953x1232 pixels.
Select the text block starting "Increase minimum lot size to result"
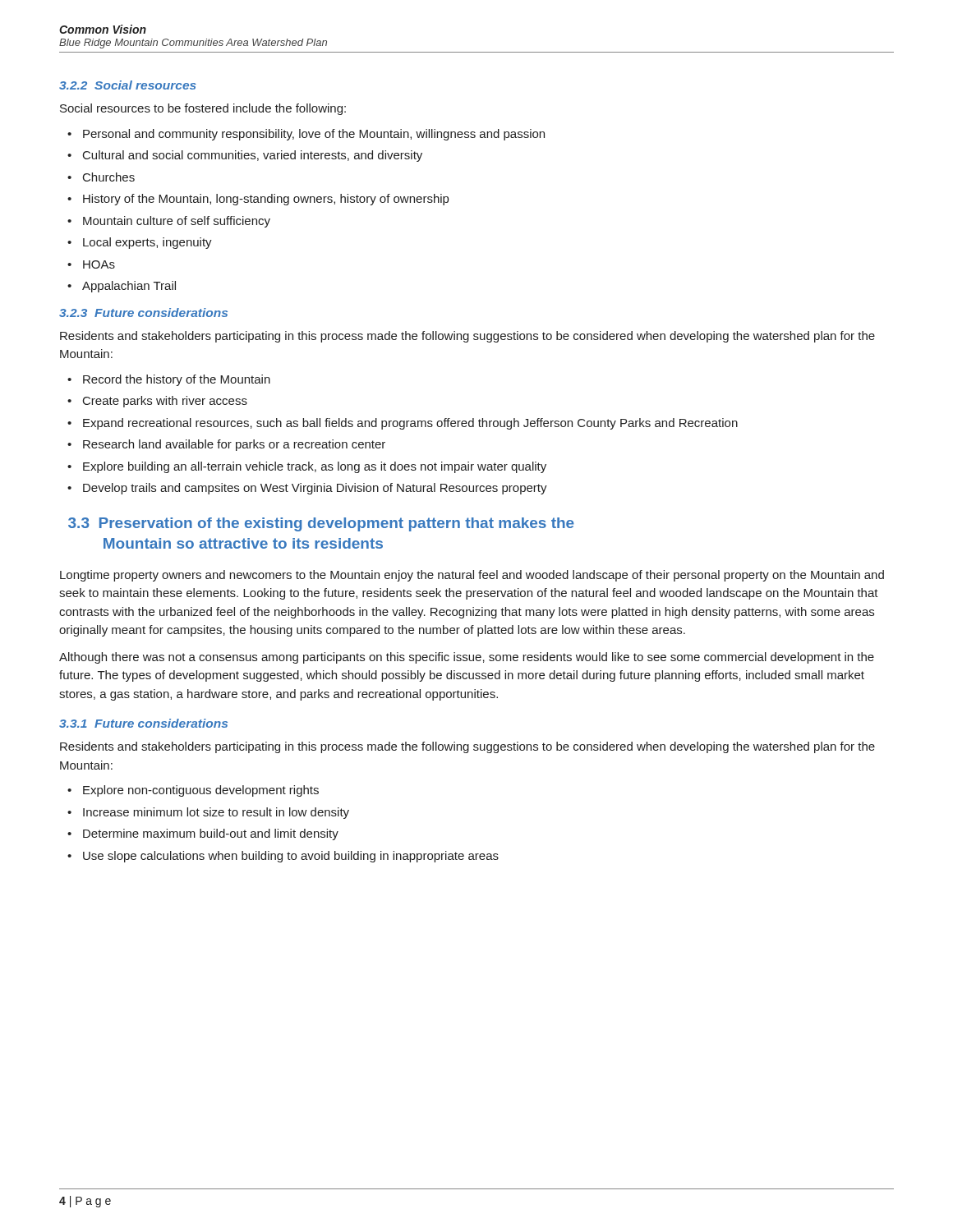click(216, 812)
